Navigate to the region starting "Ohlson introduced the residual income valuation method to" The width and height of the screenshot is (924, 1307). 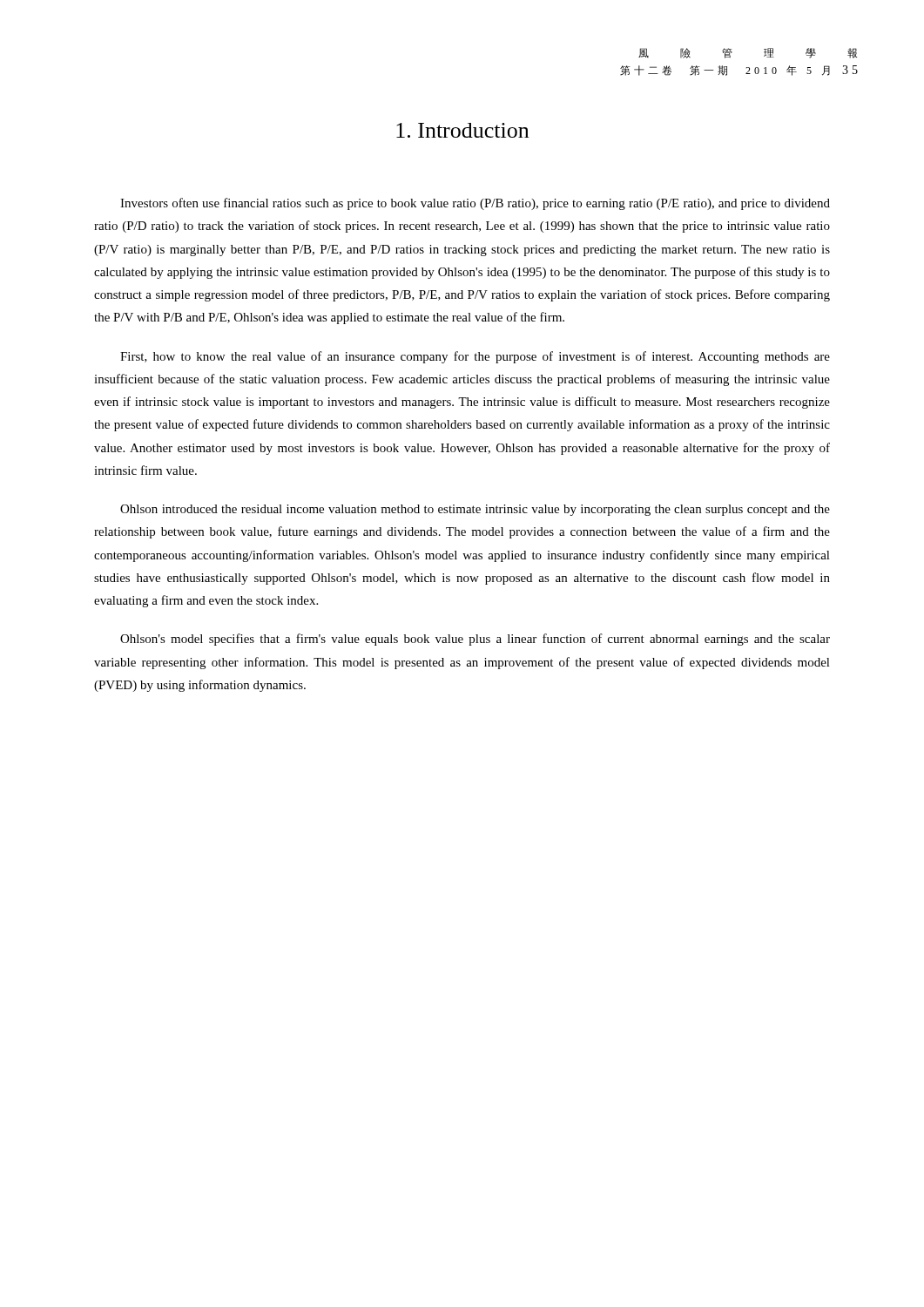coord(462,555)
